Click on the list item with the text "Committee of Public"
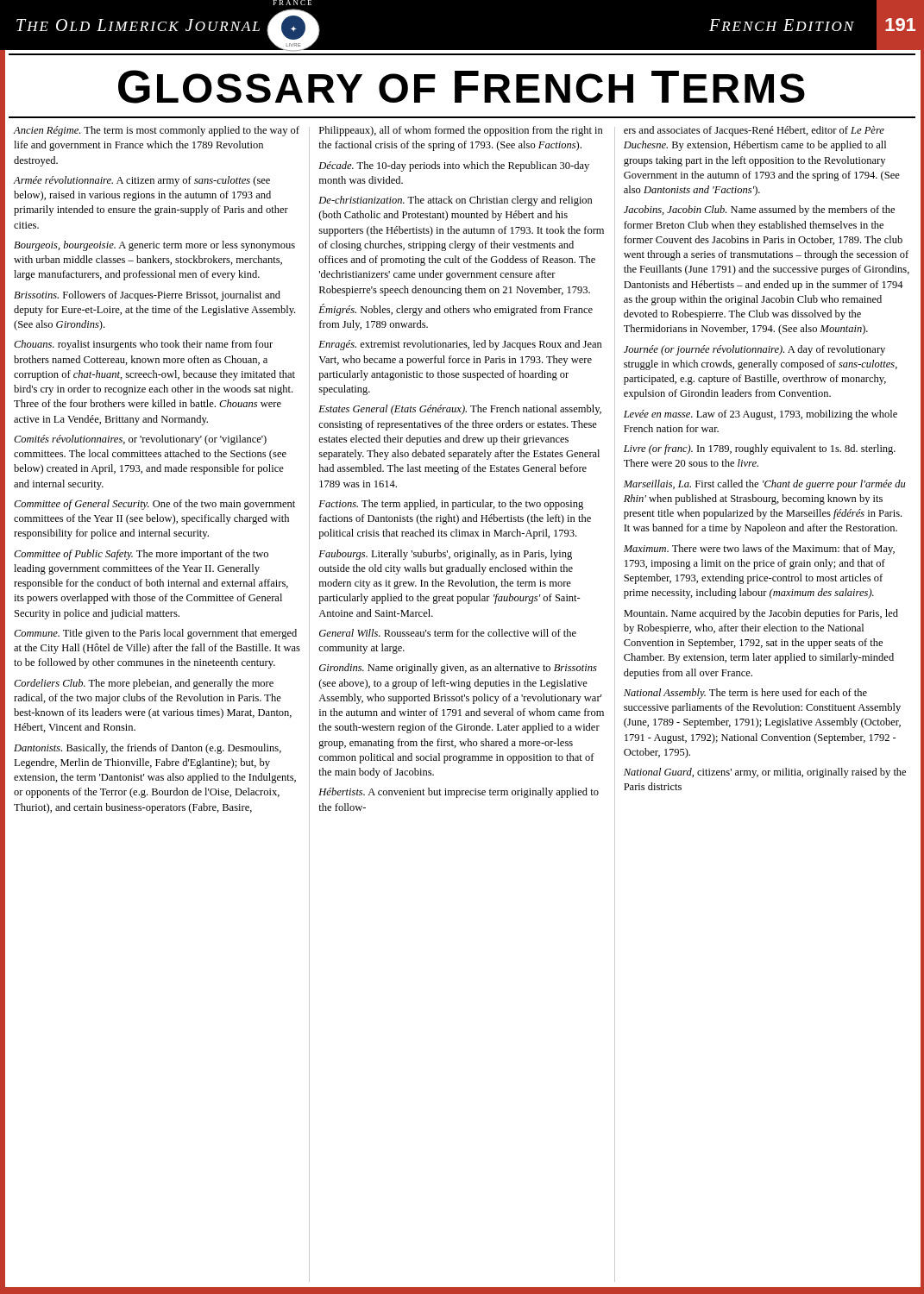This screenshot has width=924, height=1294. pyautogui.click(x=151, y=583)
